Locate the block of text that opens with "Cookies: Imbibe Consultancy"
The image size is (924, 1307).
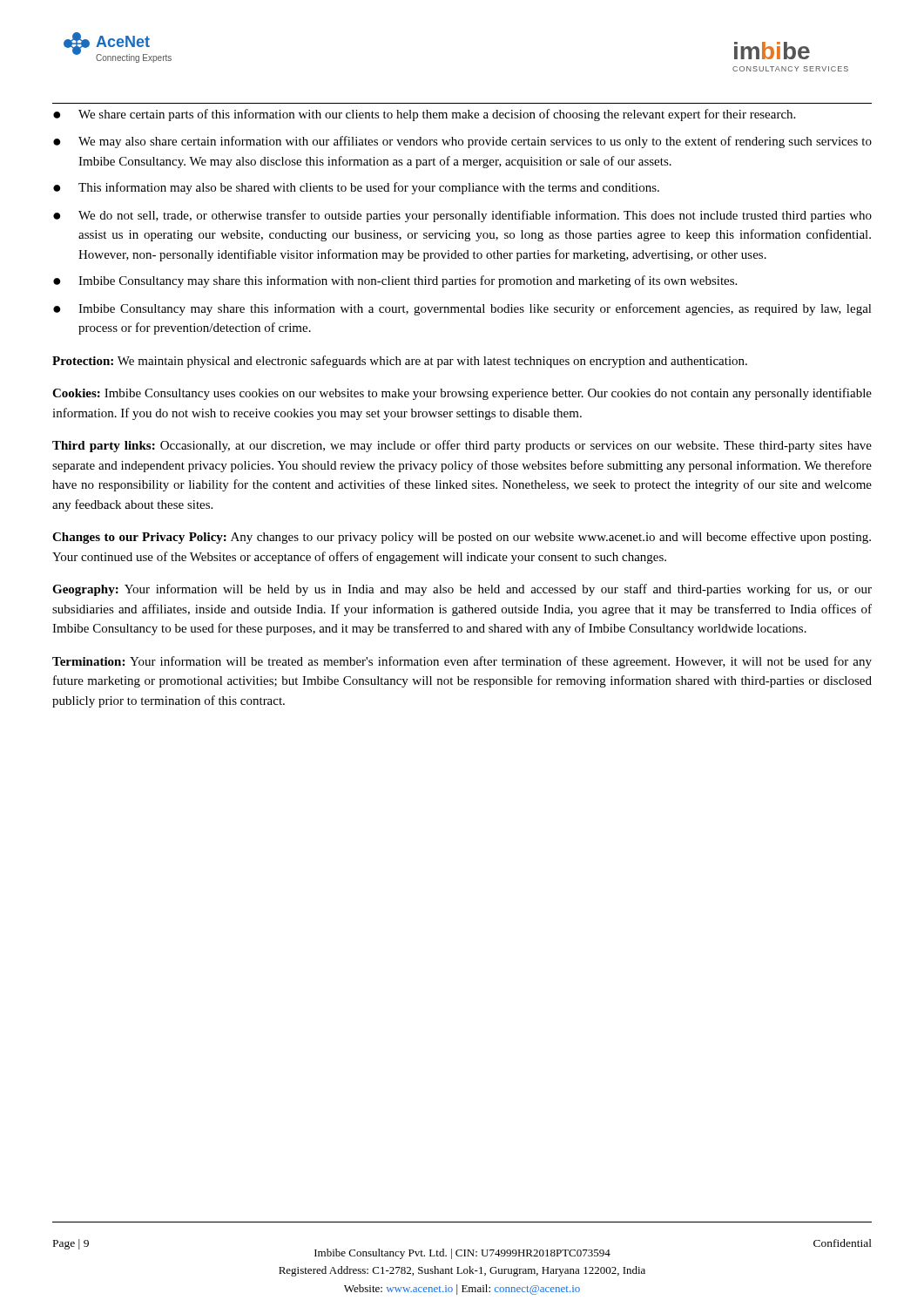(462, 403)
